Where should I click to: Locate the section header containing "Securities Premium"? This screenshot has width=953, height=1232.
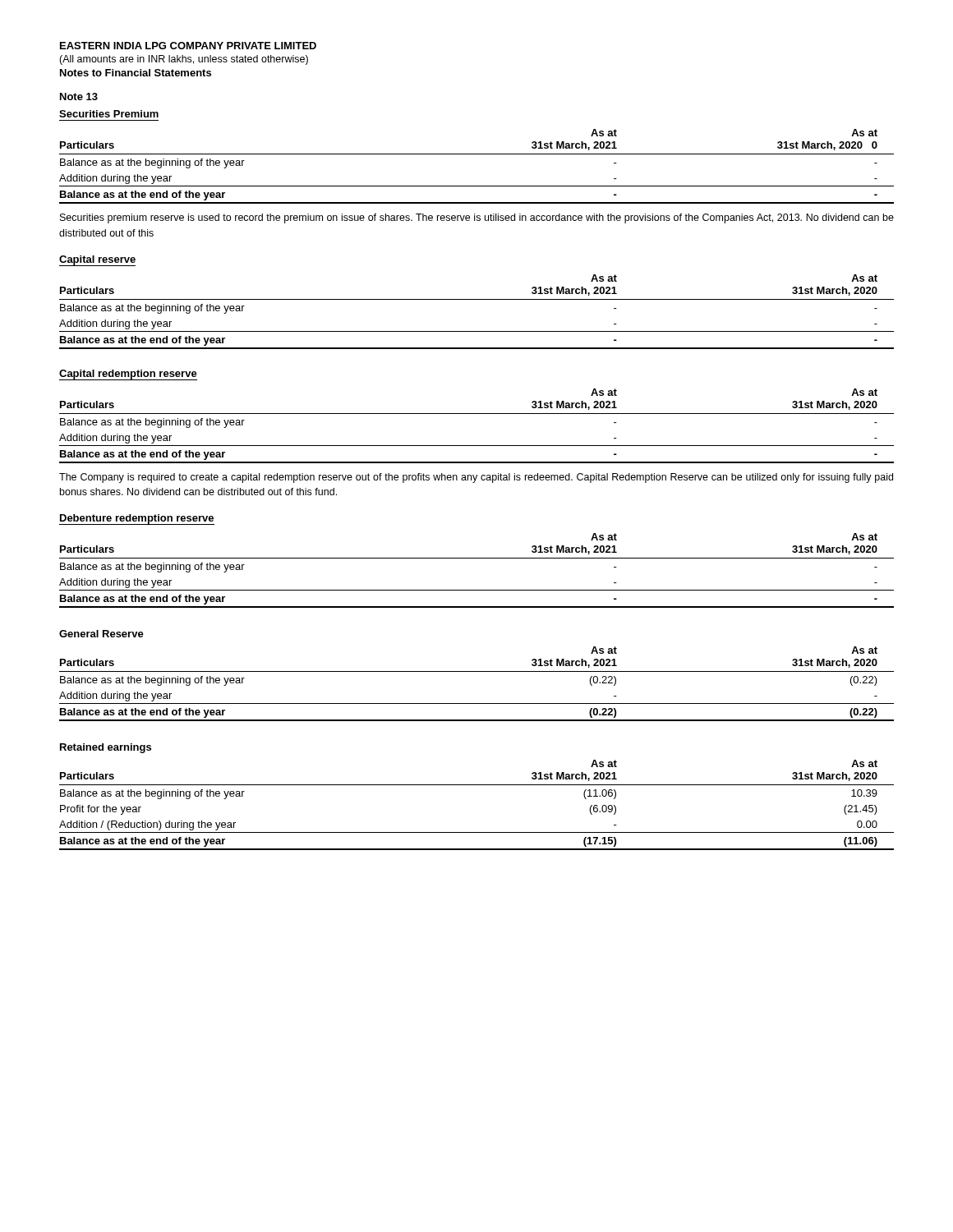[109, 114]
